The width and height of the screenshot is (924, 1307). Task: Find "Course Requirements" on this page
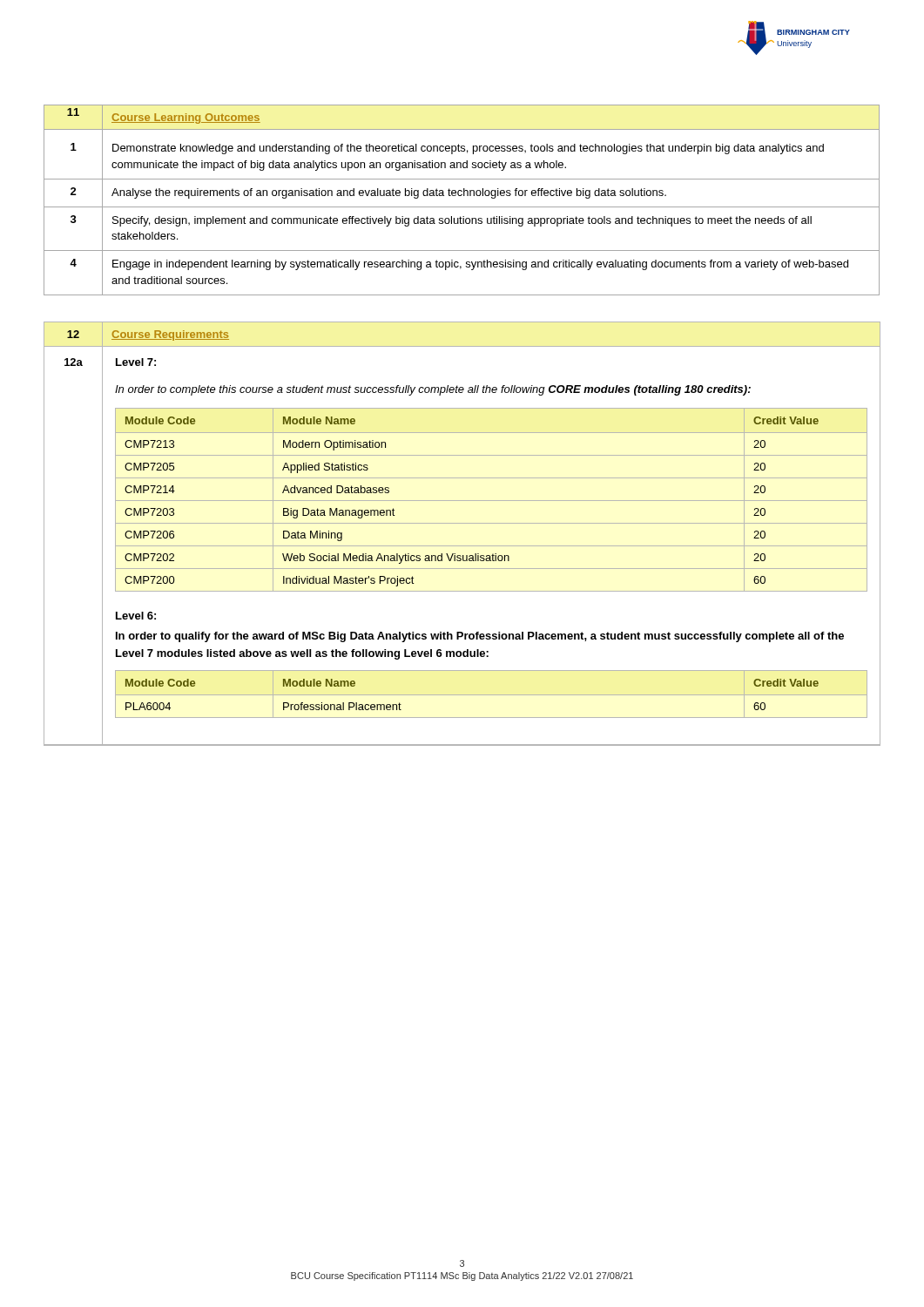170,334
